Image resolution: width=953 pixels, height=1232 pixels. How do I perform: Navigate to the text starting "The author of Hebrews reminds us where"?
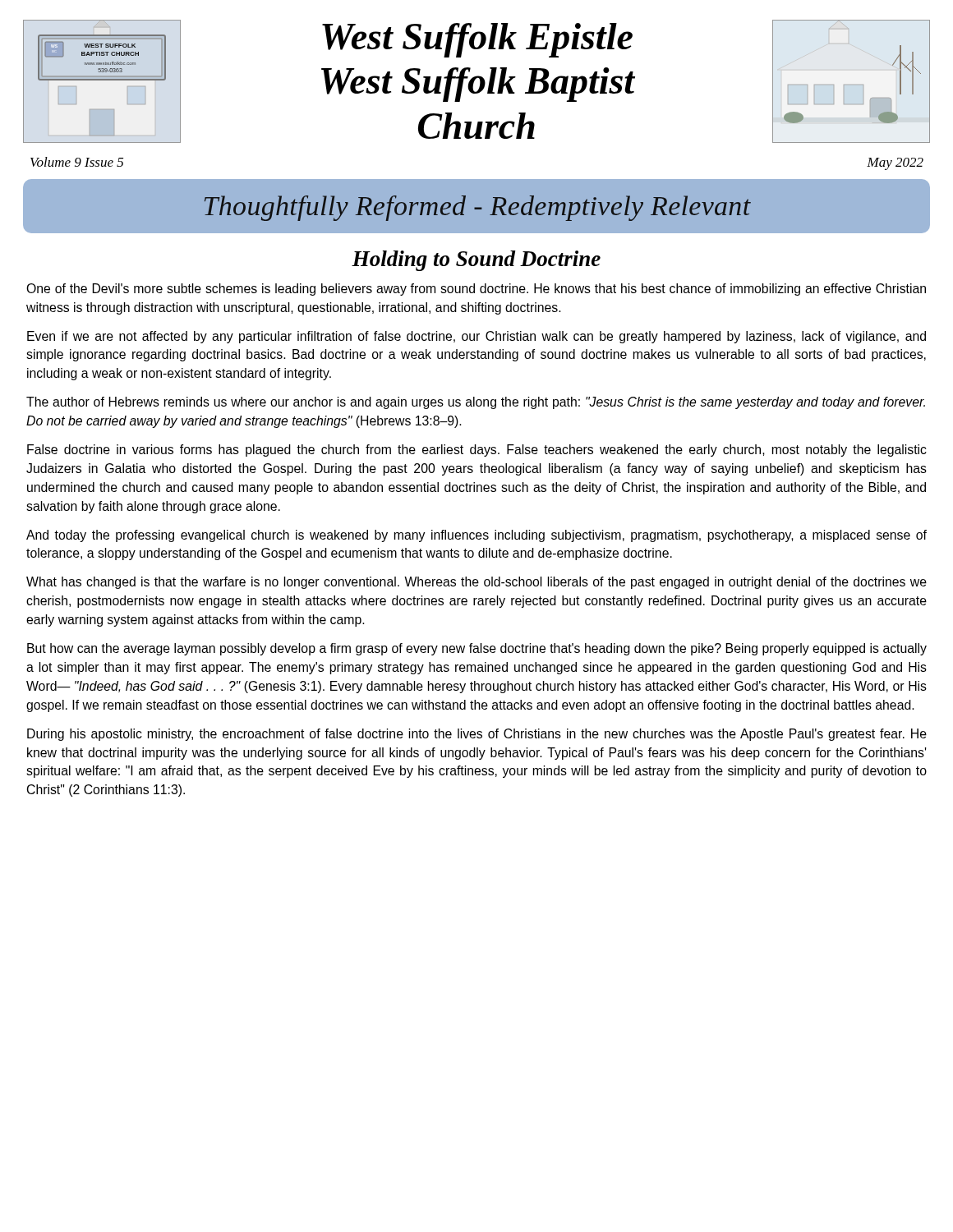pyautogui.click(x=476, y=412)
